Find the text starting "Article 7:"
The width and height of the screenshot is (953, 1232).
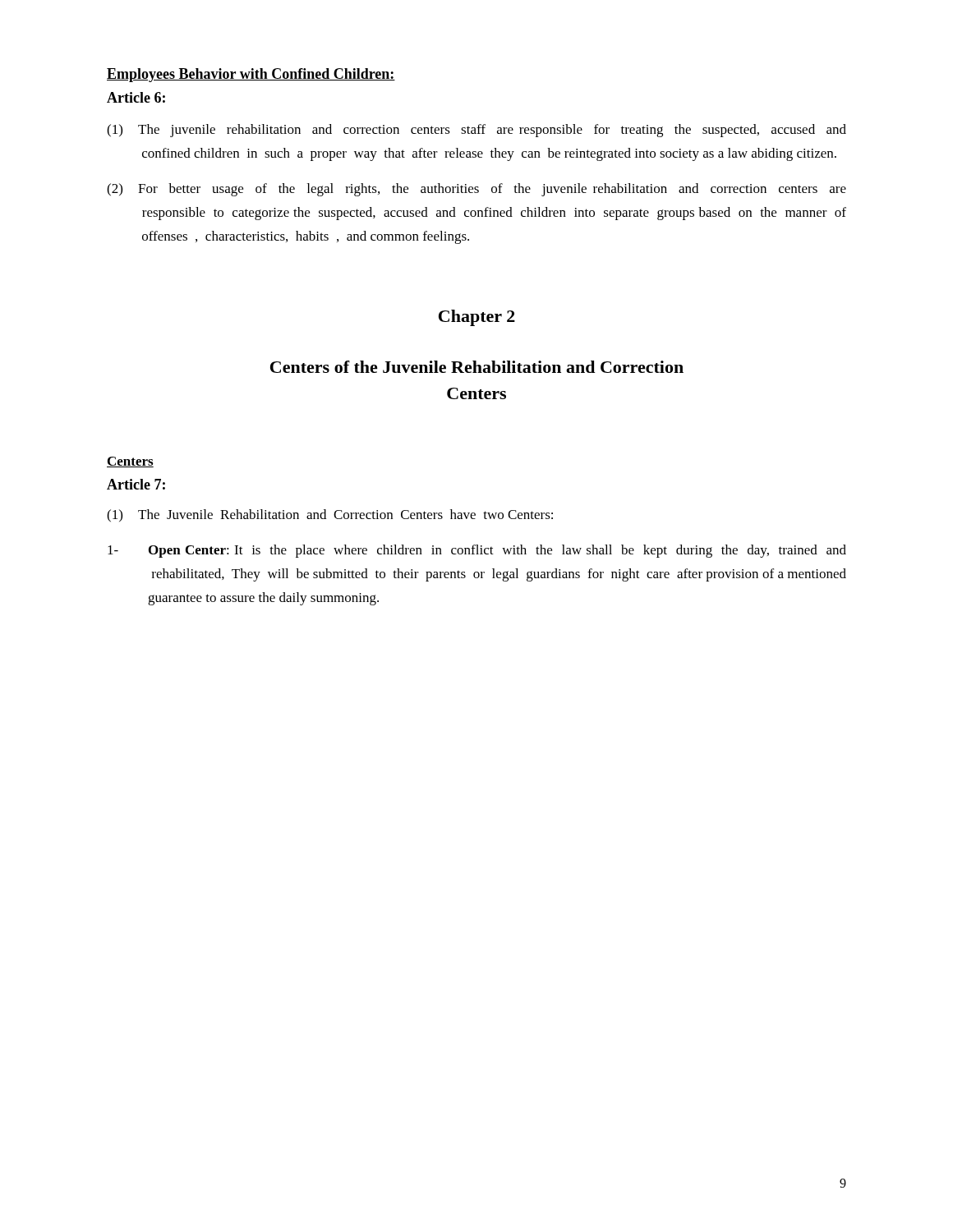(137, 485)
